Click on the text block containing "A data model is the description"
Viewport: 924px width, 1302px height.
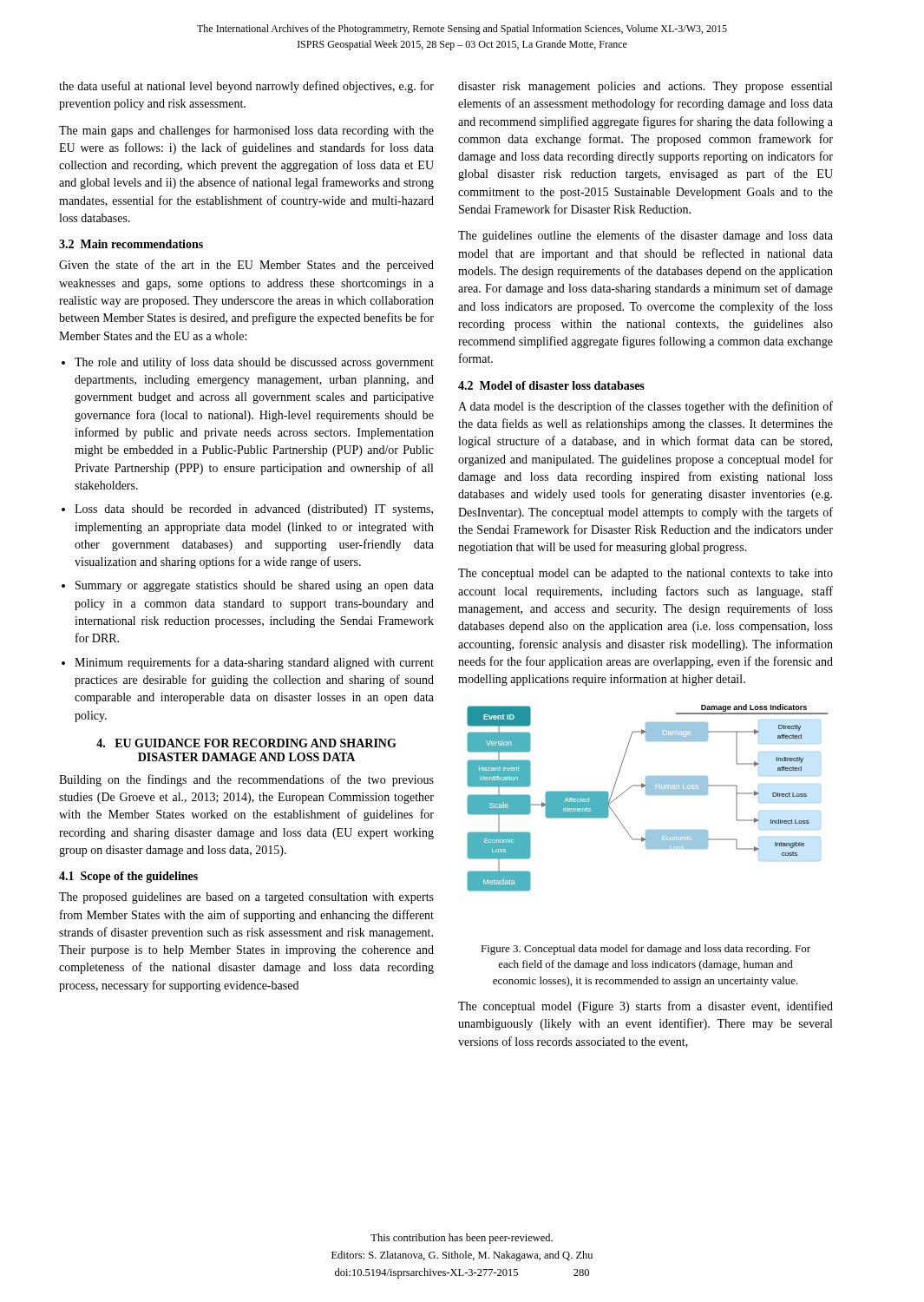[x=646, y=543]
